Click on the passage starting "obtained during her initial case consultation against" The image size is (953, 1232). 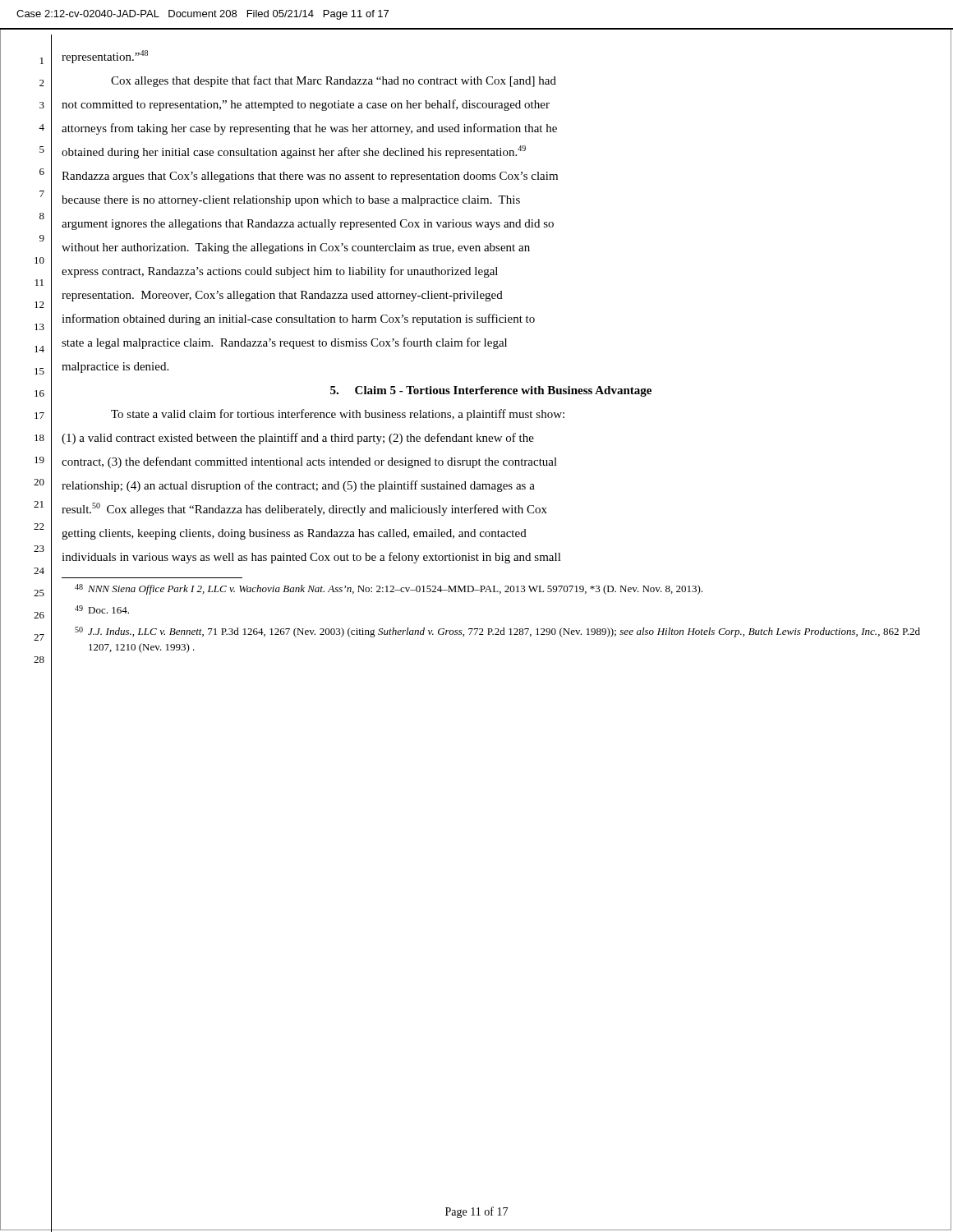294,151
